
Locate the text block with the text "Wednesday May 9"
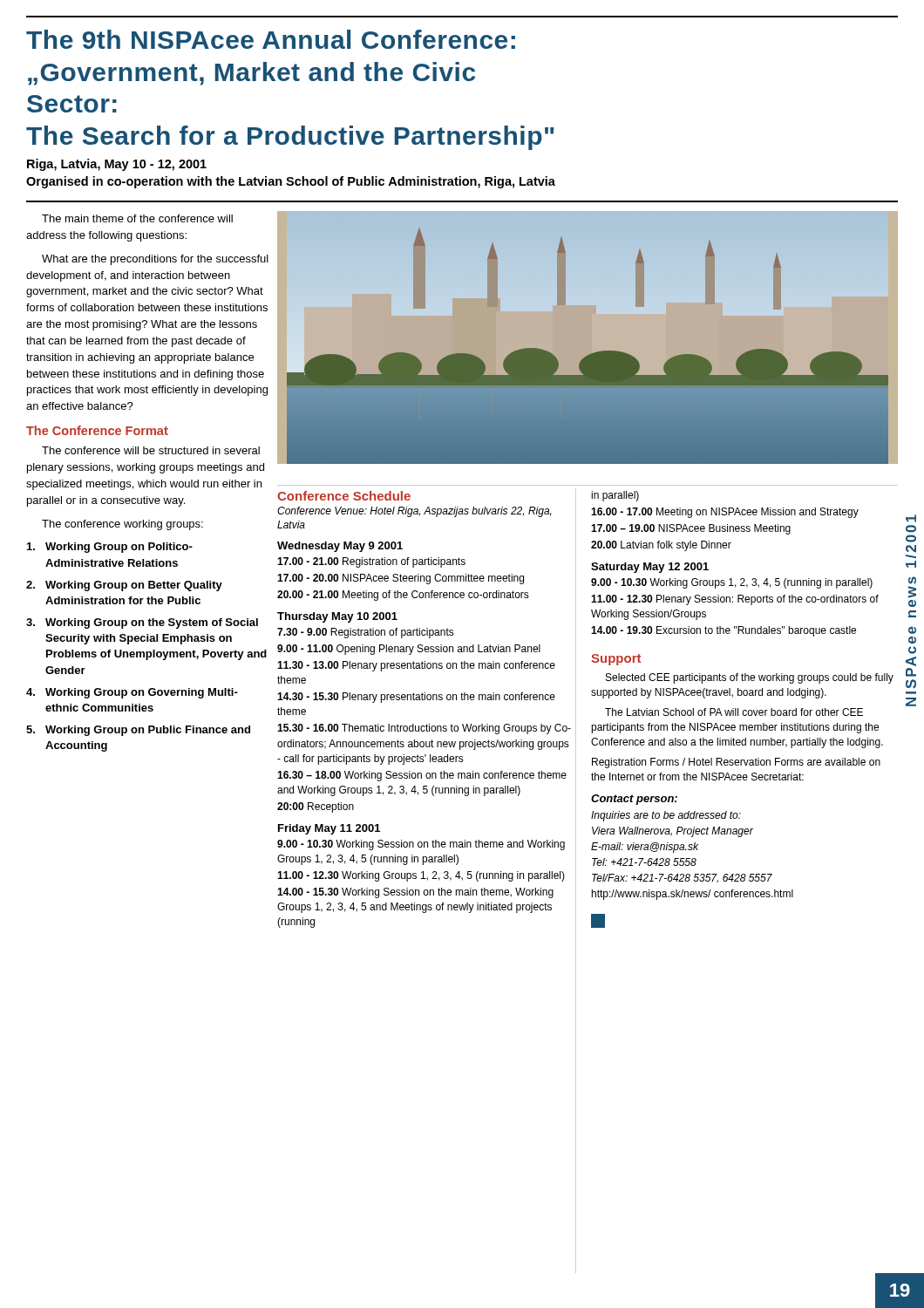tap(425, 734)
